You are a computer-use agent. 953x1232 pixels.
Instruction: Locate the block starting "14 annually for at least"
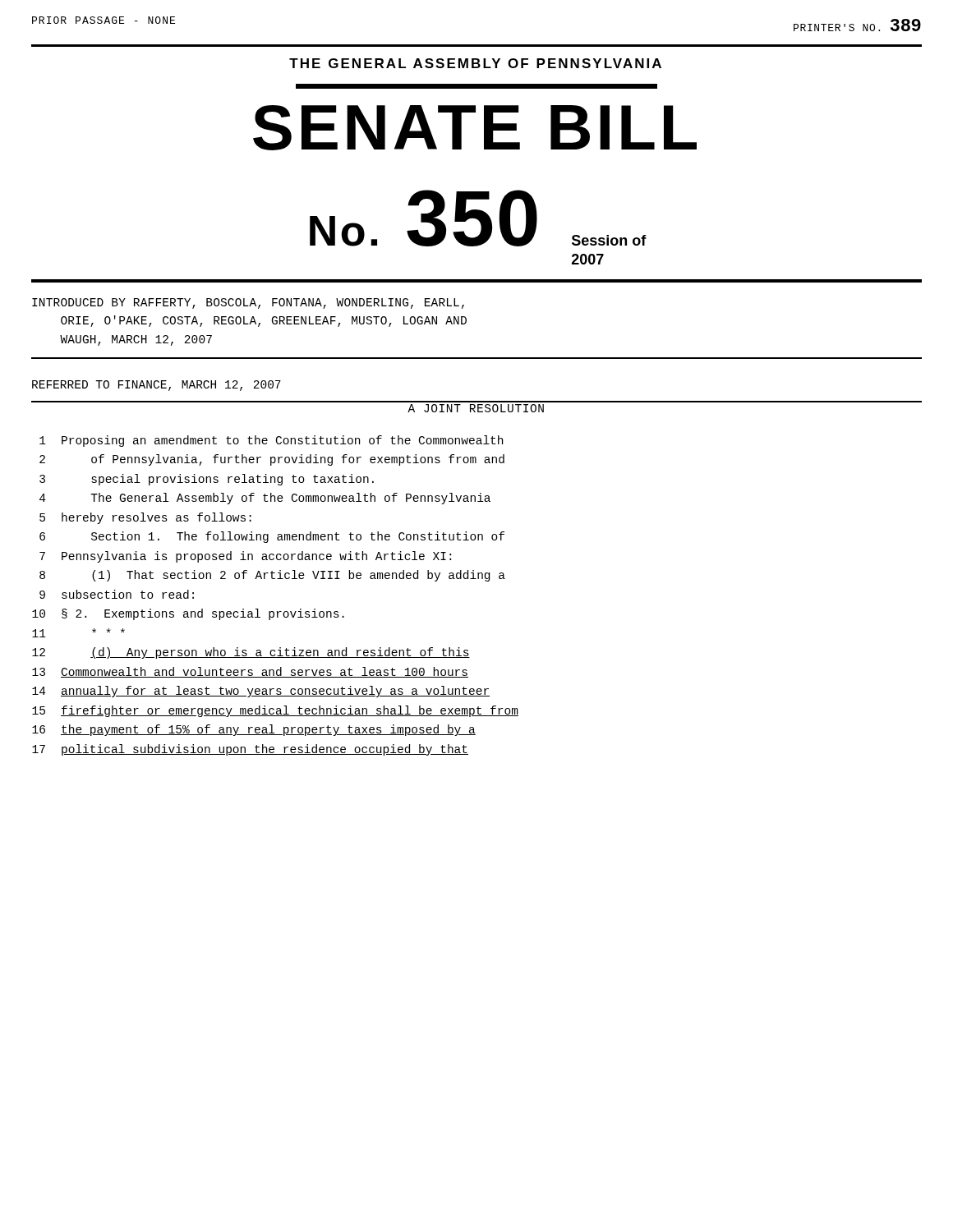[x=476, y=692]
